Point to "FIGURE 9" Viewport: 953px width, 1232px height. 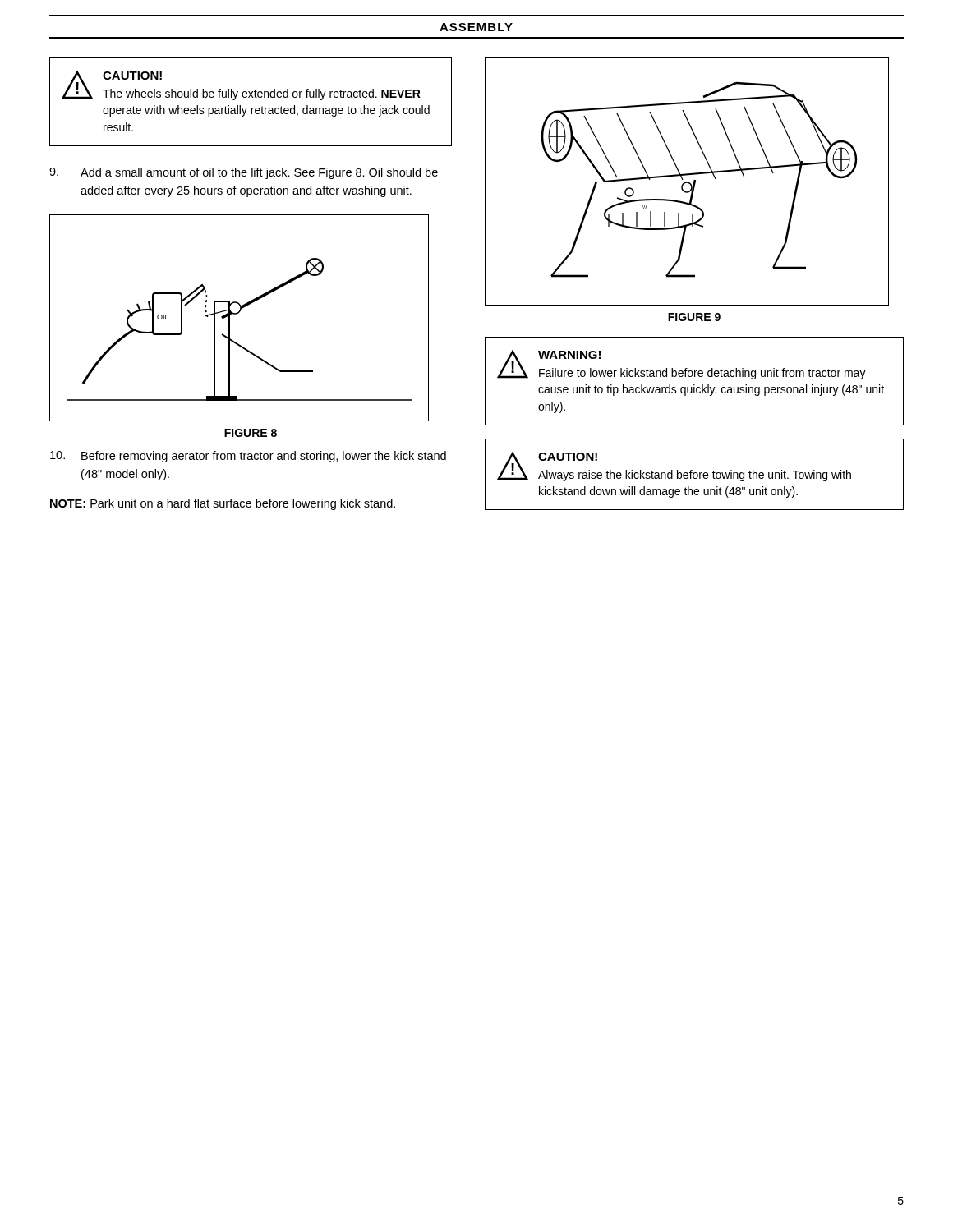pos(694,317)
